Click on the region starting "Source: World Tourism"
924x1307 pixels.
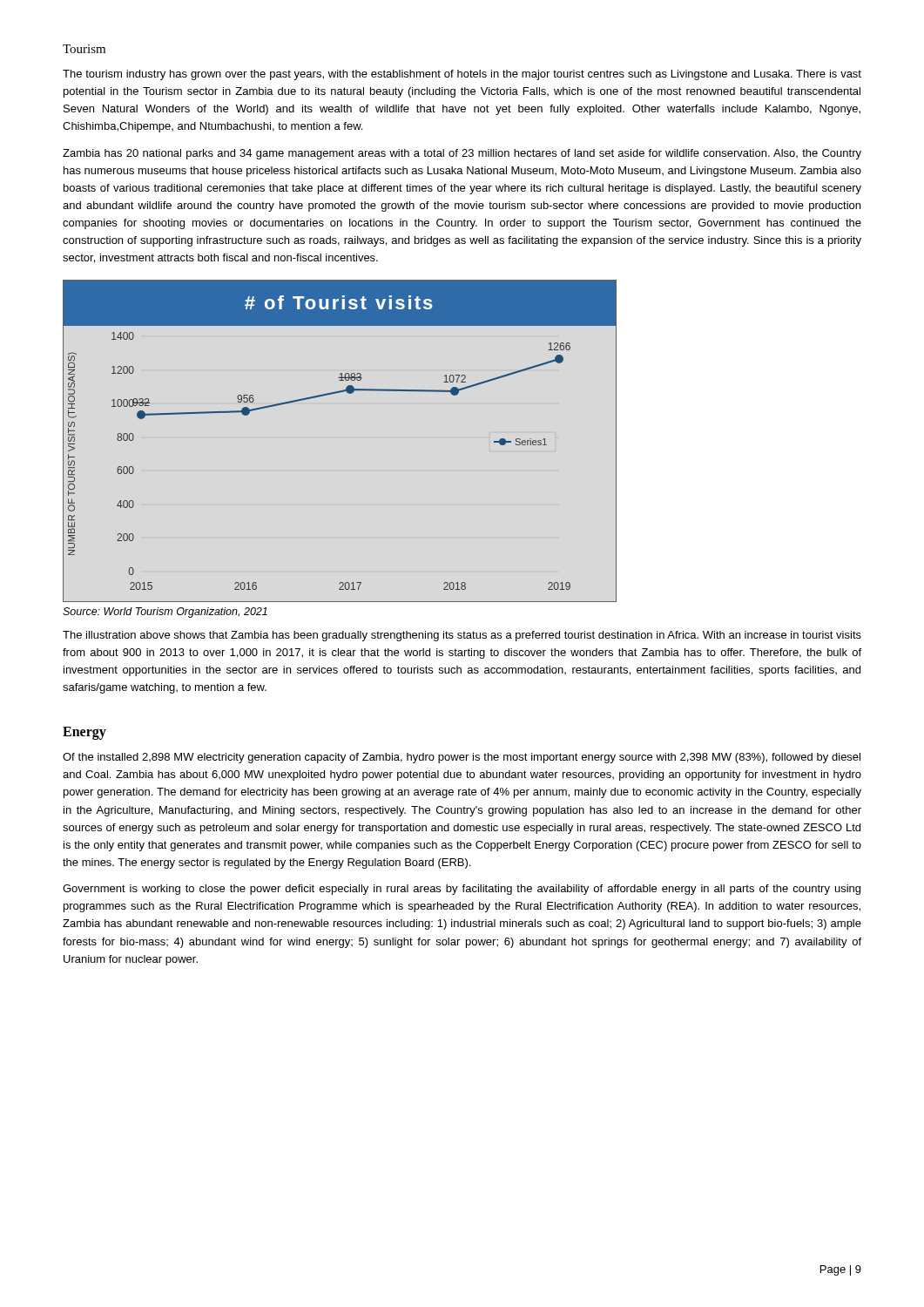165,611
